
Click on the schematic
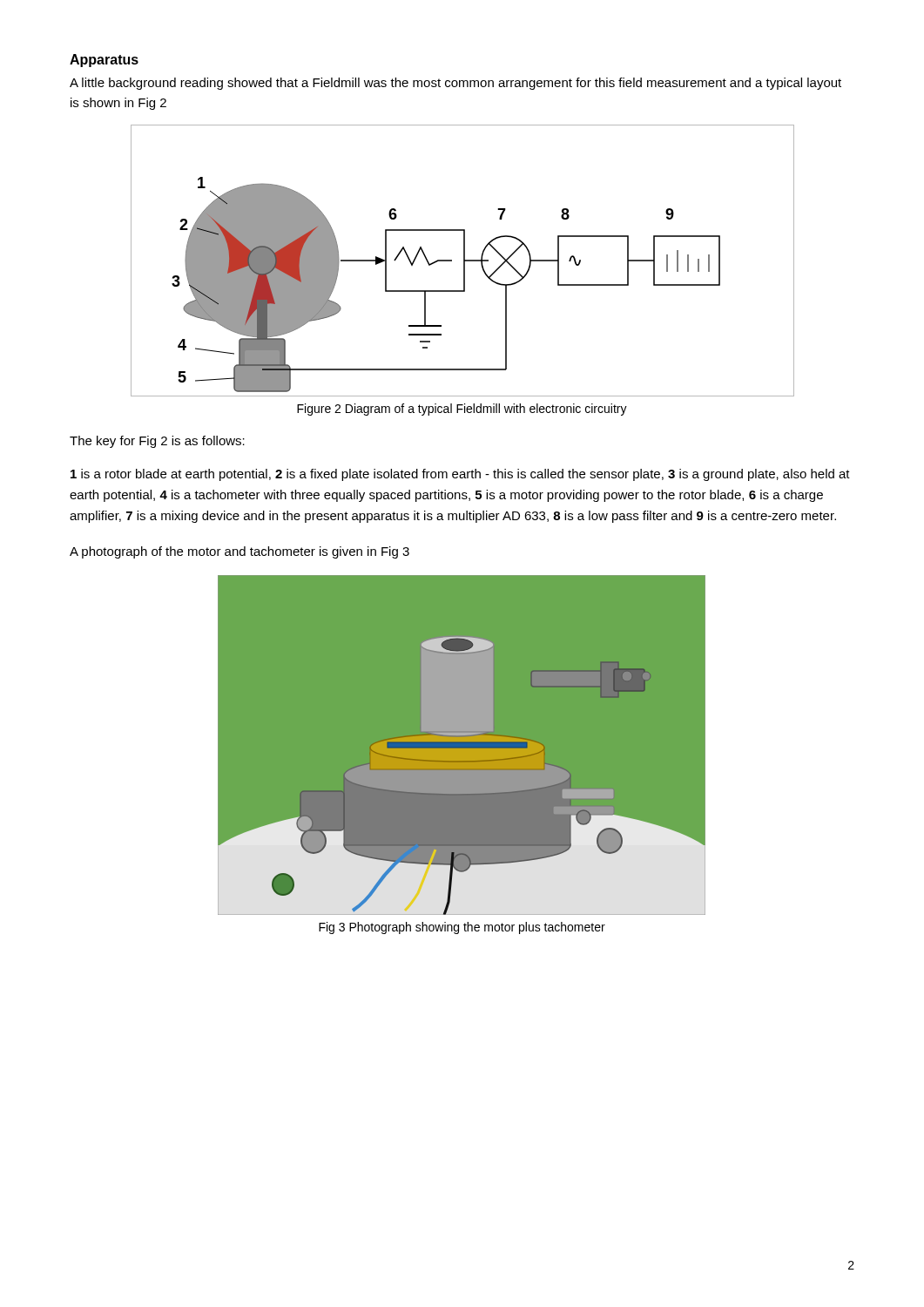click(462, 260)
